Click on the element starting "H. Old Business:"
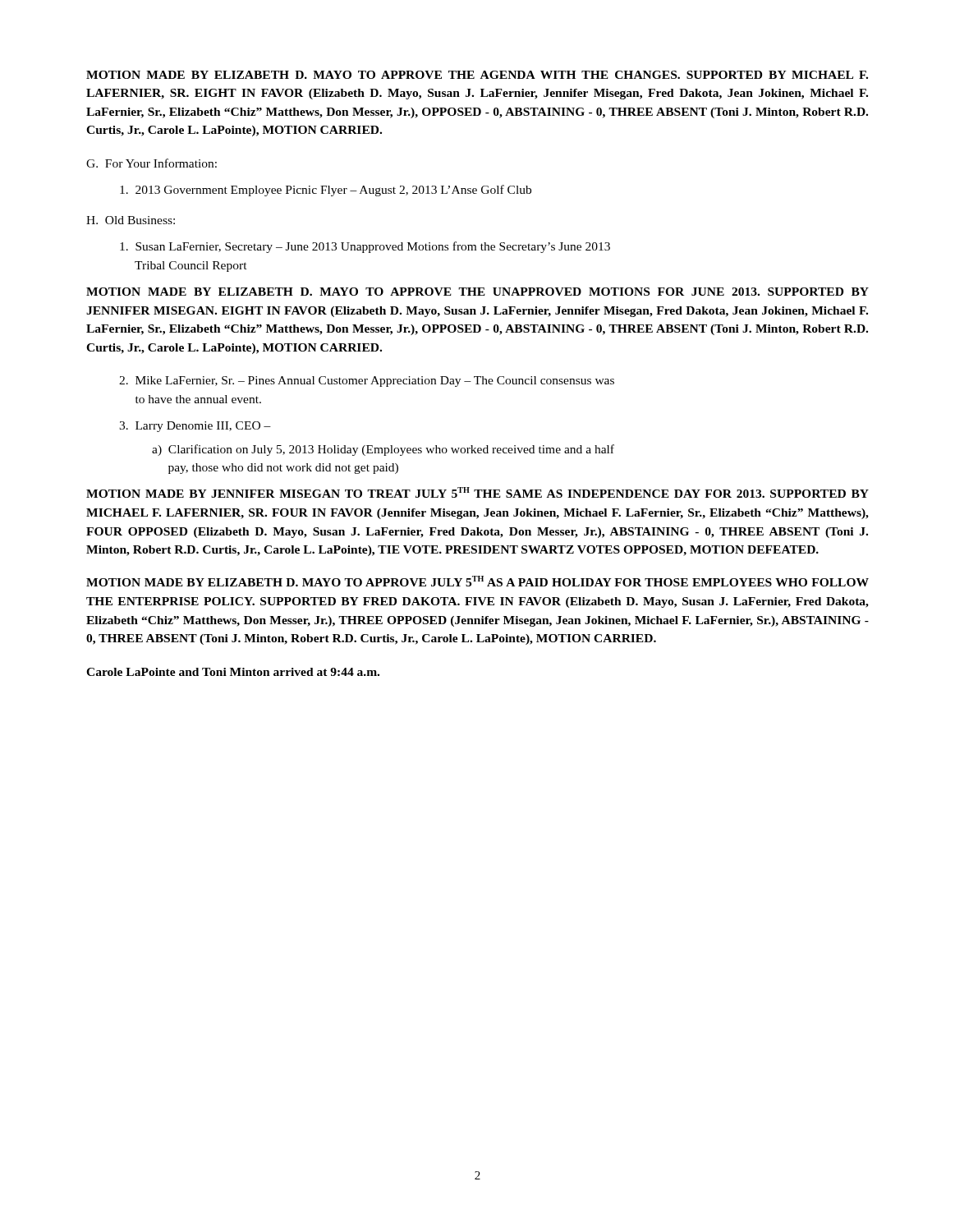This screenshot has height=1232, width=955. pyautogui.click(x=131, y=220)
